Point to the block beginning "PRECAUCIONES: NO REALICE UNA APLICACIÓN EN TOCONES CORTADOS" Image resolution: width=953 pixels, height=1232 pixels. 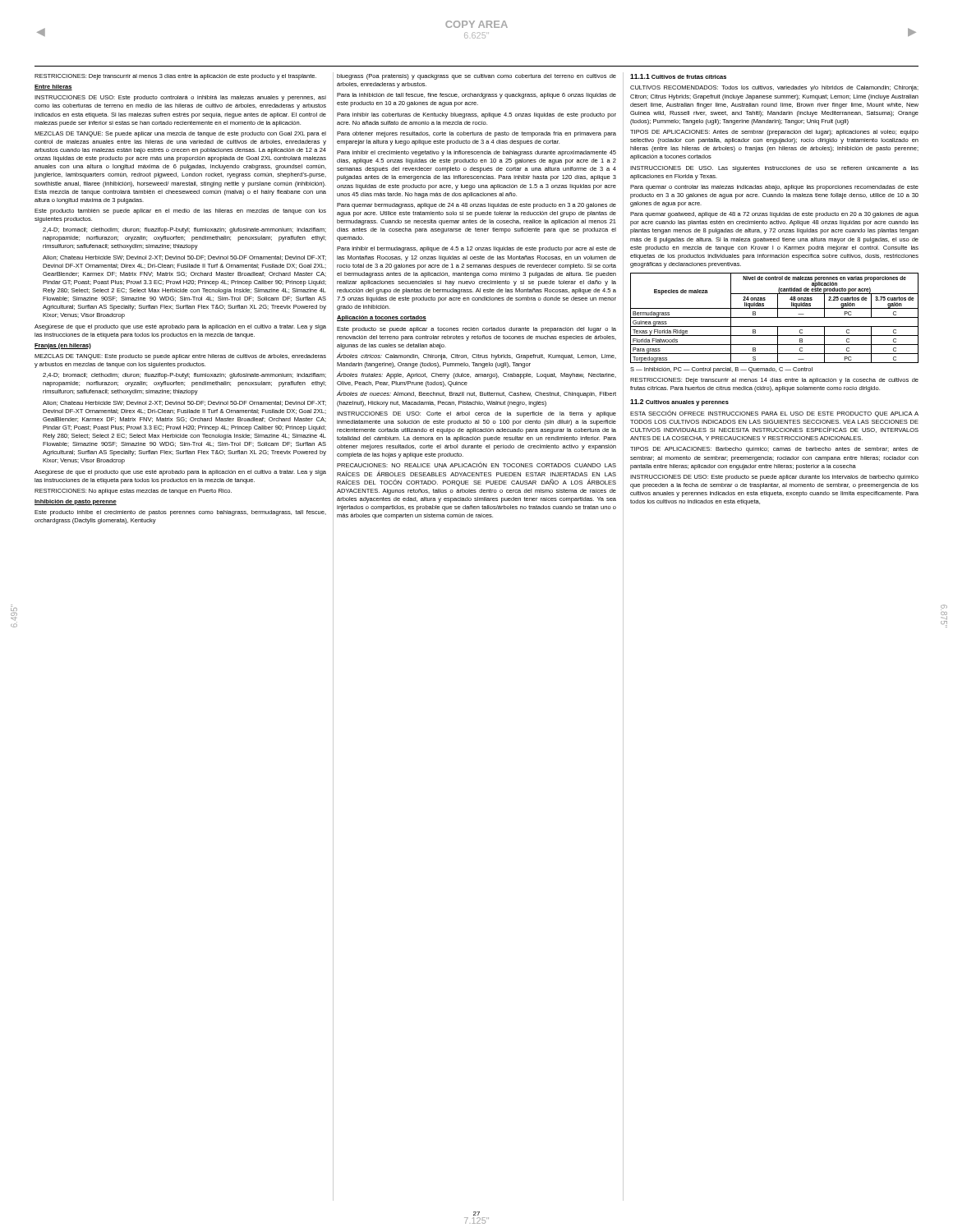[476, 491]
